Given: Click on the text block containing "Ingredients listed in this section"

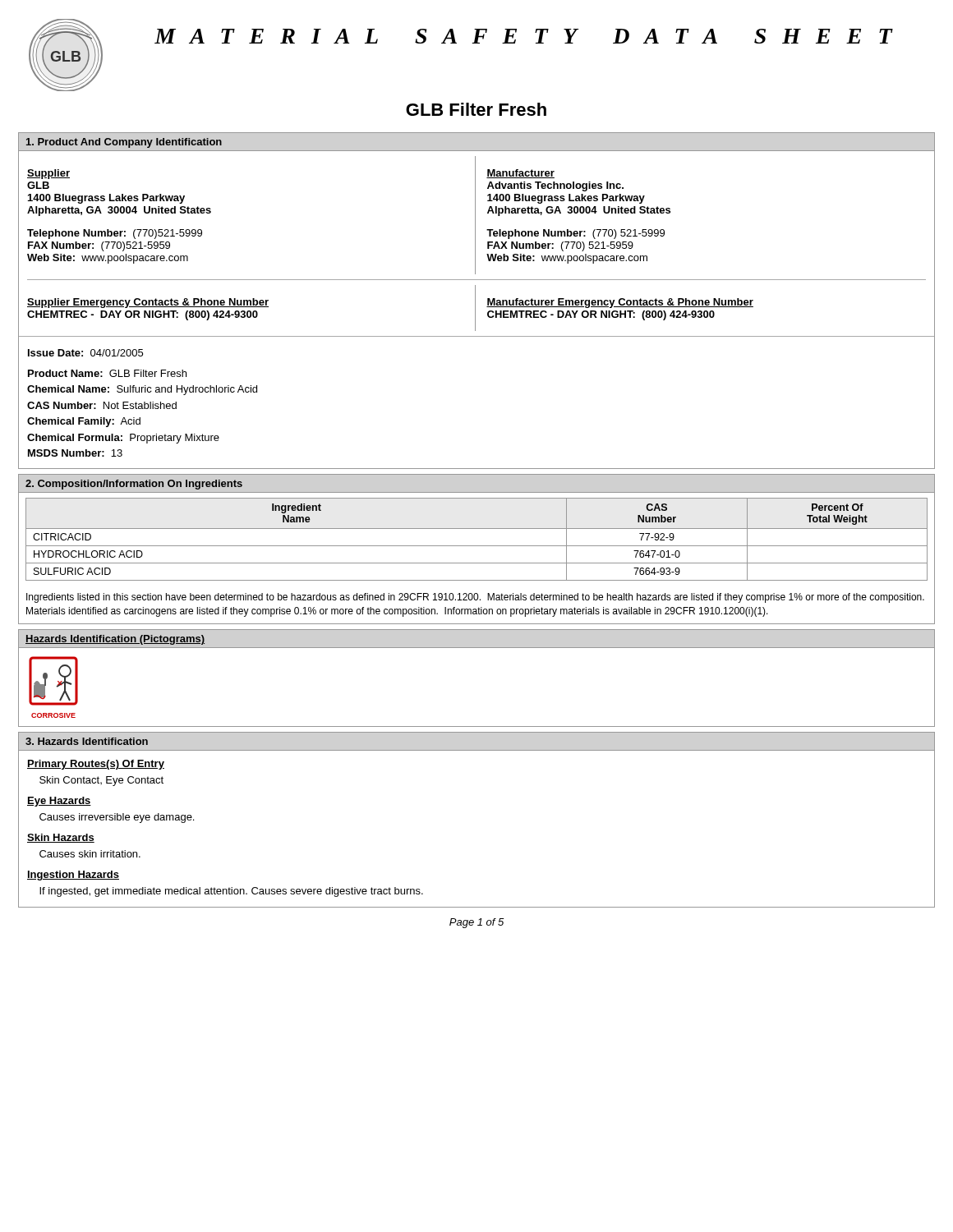Looking at the screenshot, I should (x=476, y=604).
